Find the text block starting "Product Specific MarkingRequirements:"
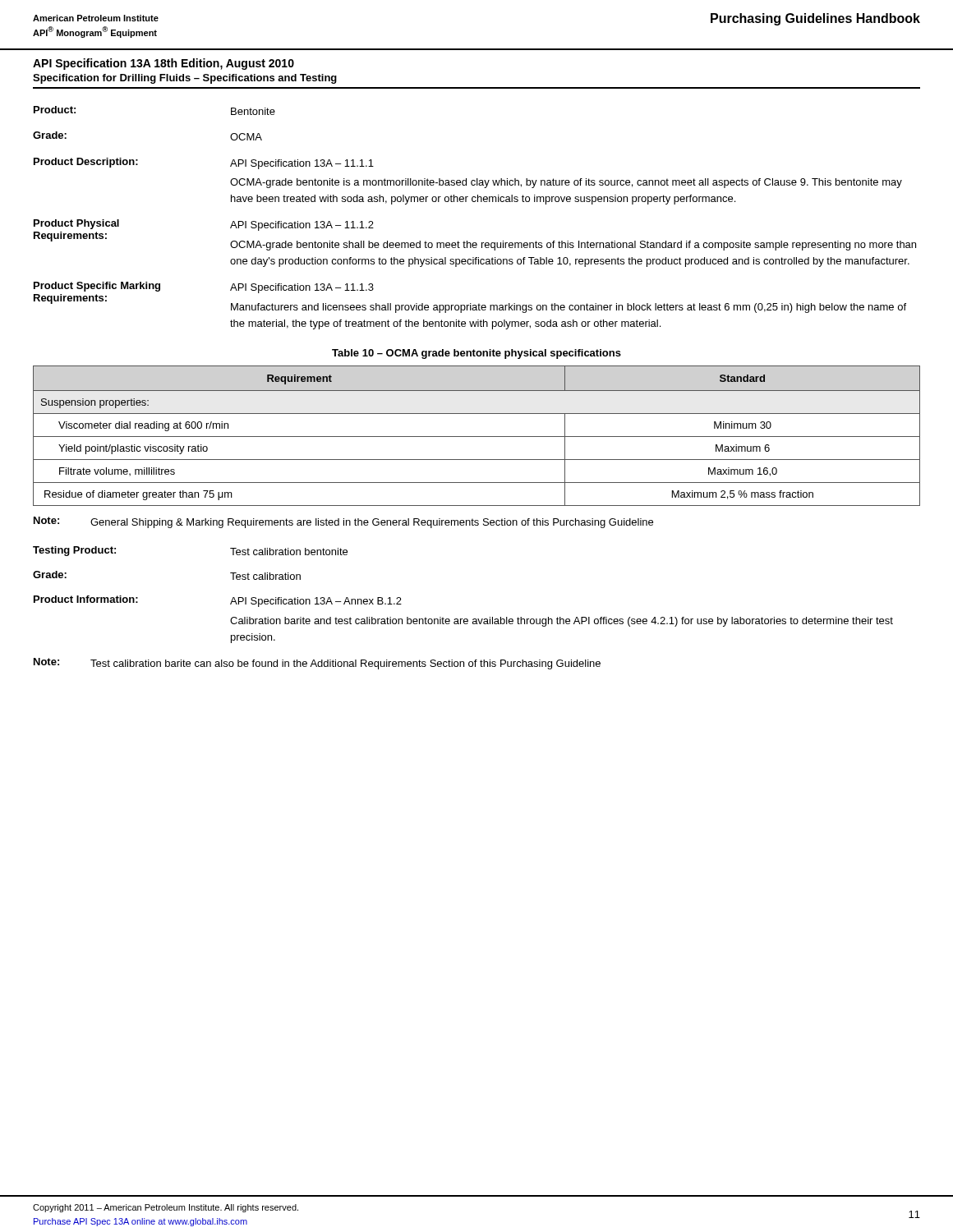953x1232 pixels. (x=476, y=306)
